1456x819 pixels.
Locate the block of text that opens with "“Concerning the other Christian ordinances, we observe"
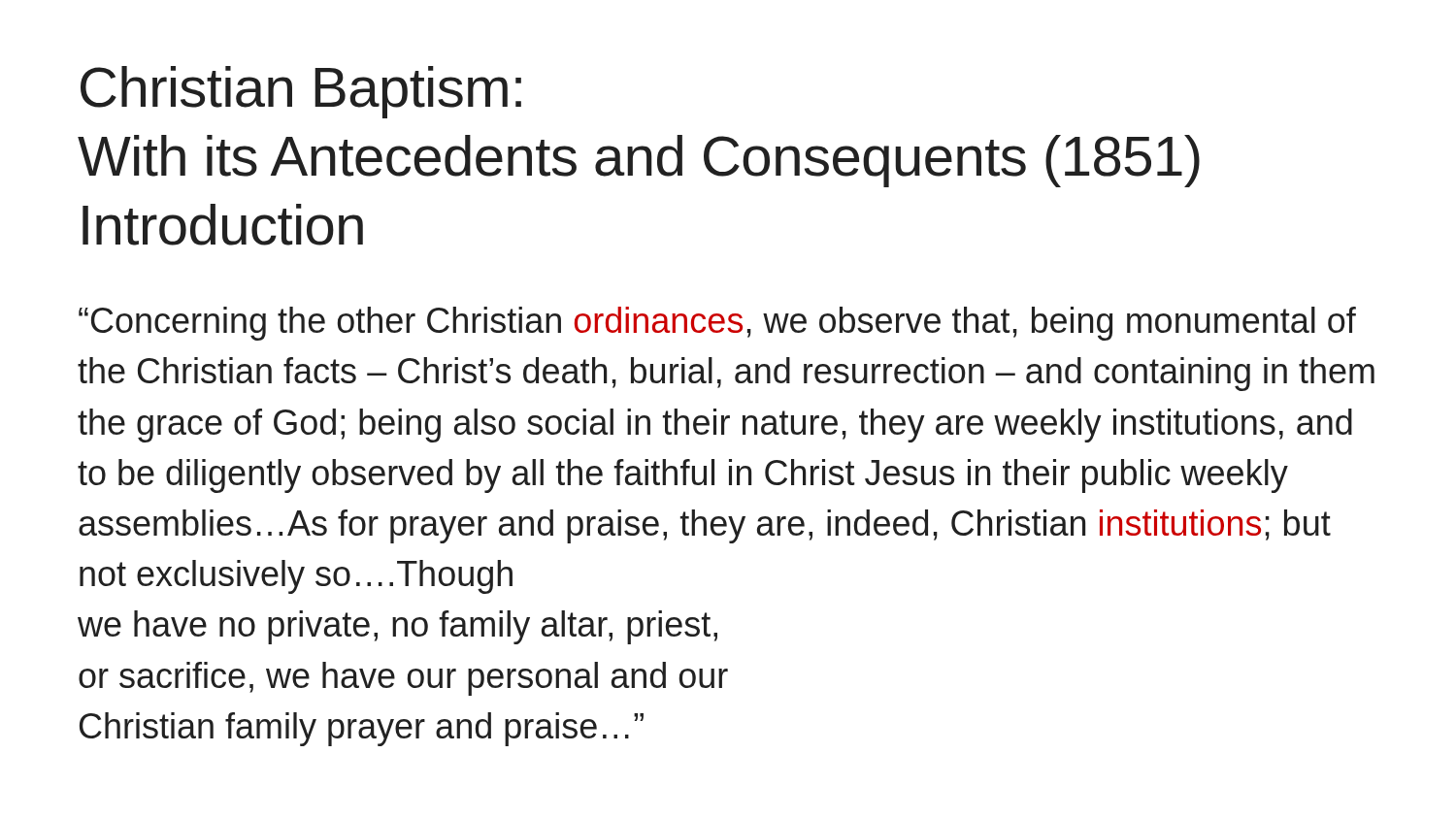(727, 524)
